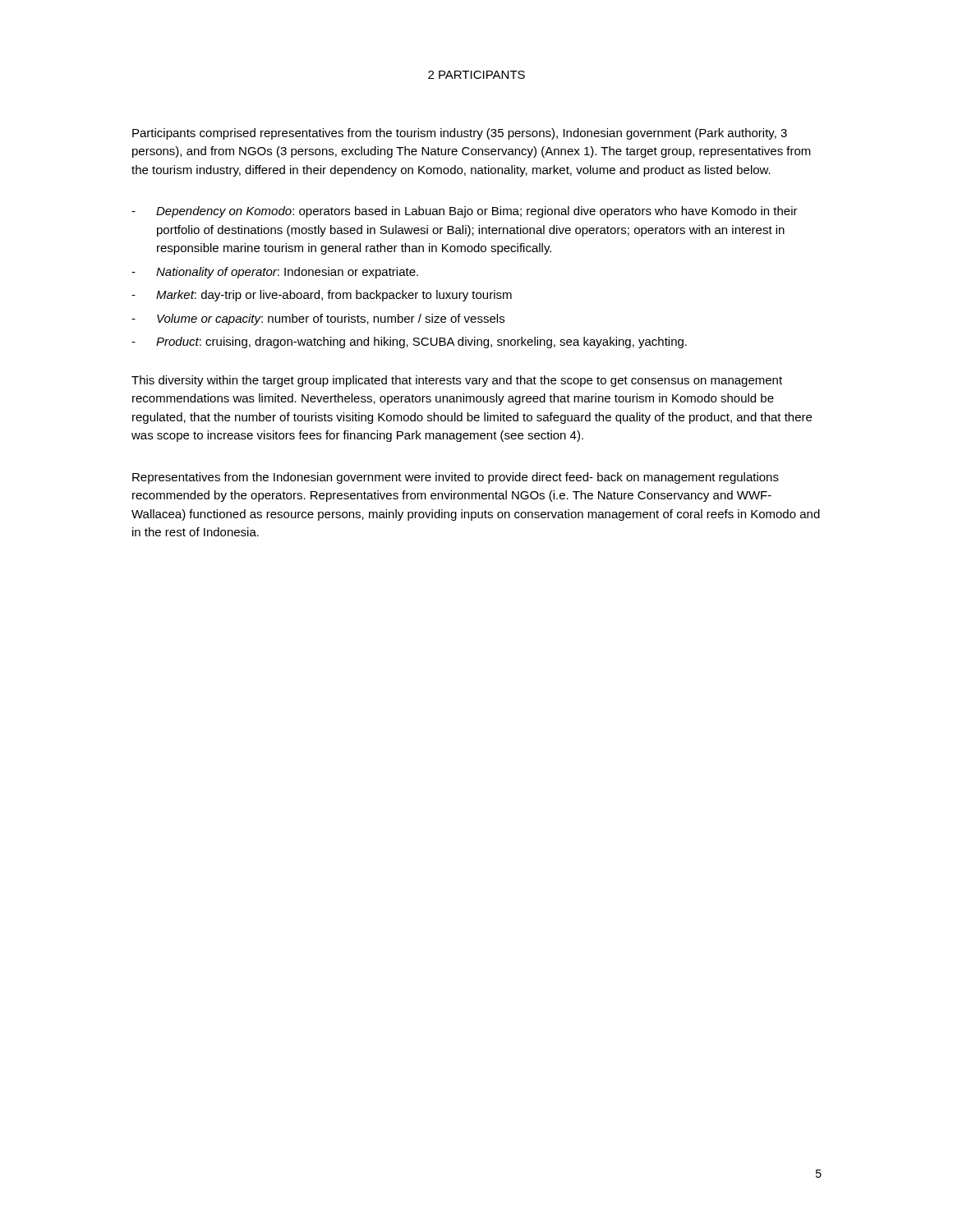Locate the list item containing "- Product: cruising, dragon-watching and"

[x=410, y=342]
